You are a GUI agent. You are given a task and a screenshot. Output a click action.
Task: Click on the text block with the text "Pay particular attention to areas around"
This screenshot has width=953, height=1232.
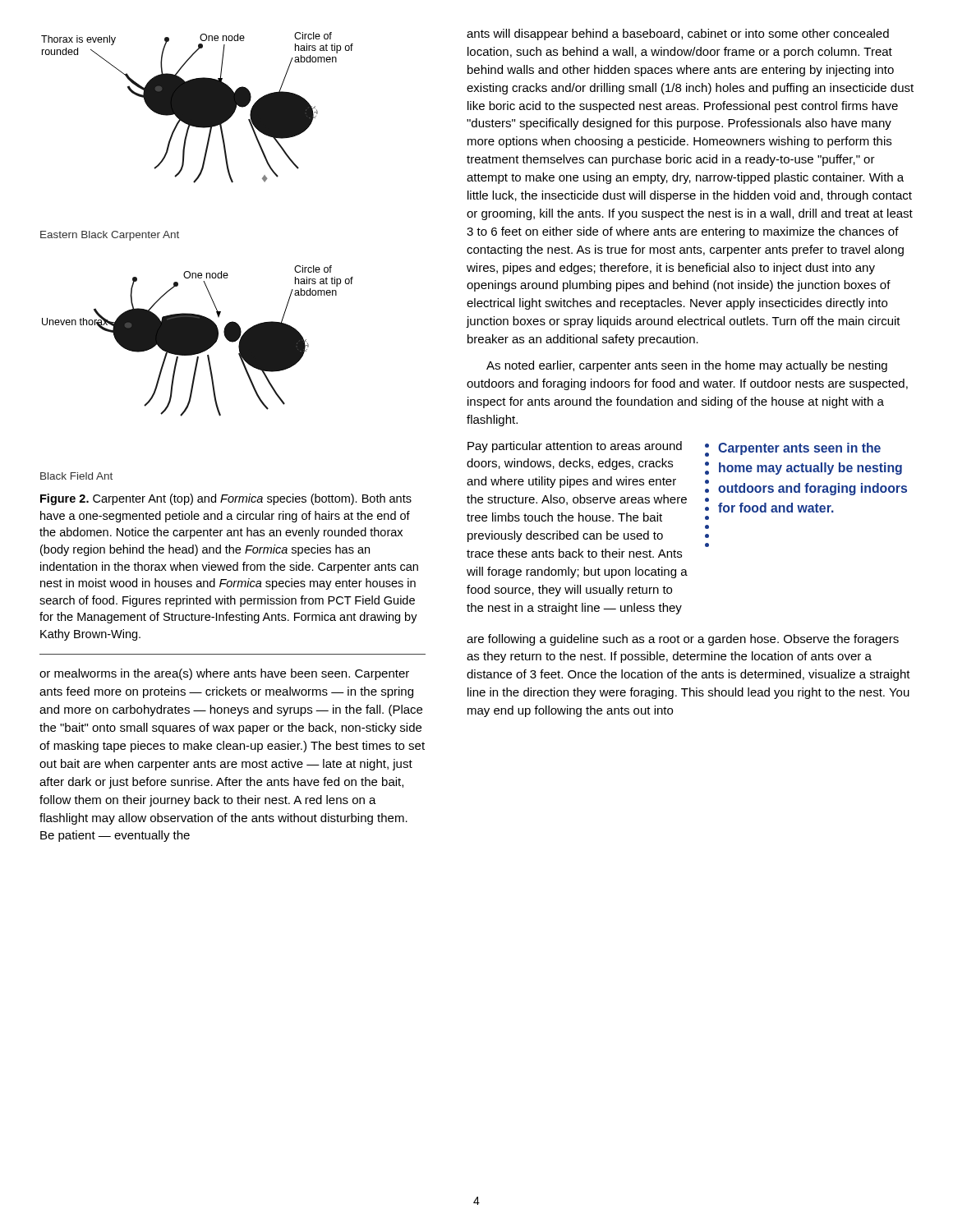click(578, 526)
